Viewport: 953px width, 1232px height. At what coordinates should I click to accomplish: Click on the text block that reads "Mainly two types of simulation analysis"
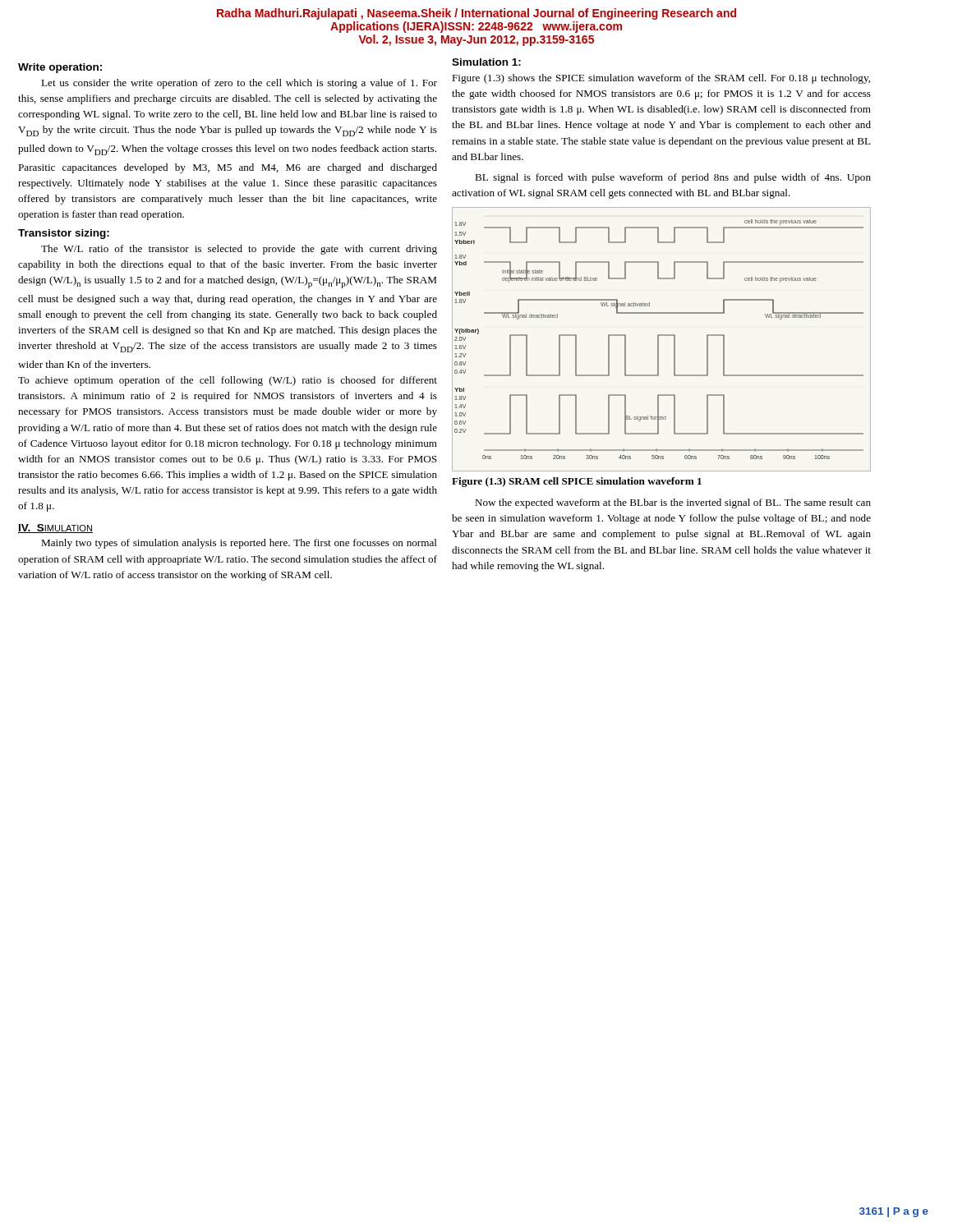click(x=228, y=558)
